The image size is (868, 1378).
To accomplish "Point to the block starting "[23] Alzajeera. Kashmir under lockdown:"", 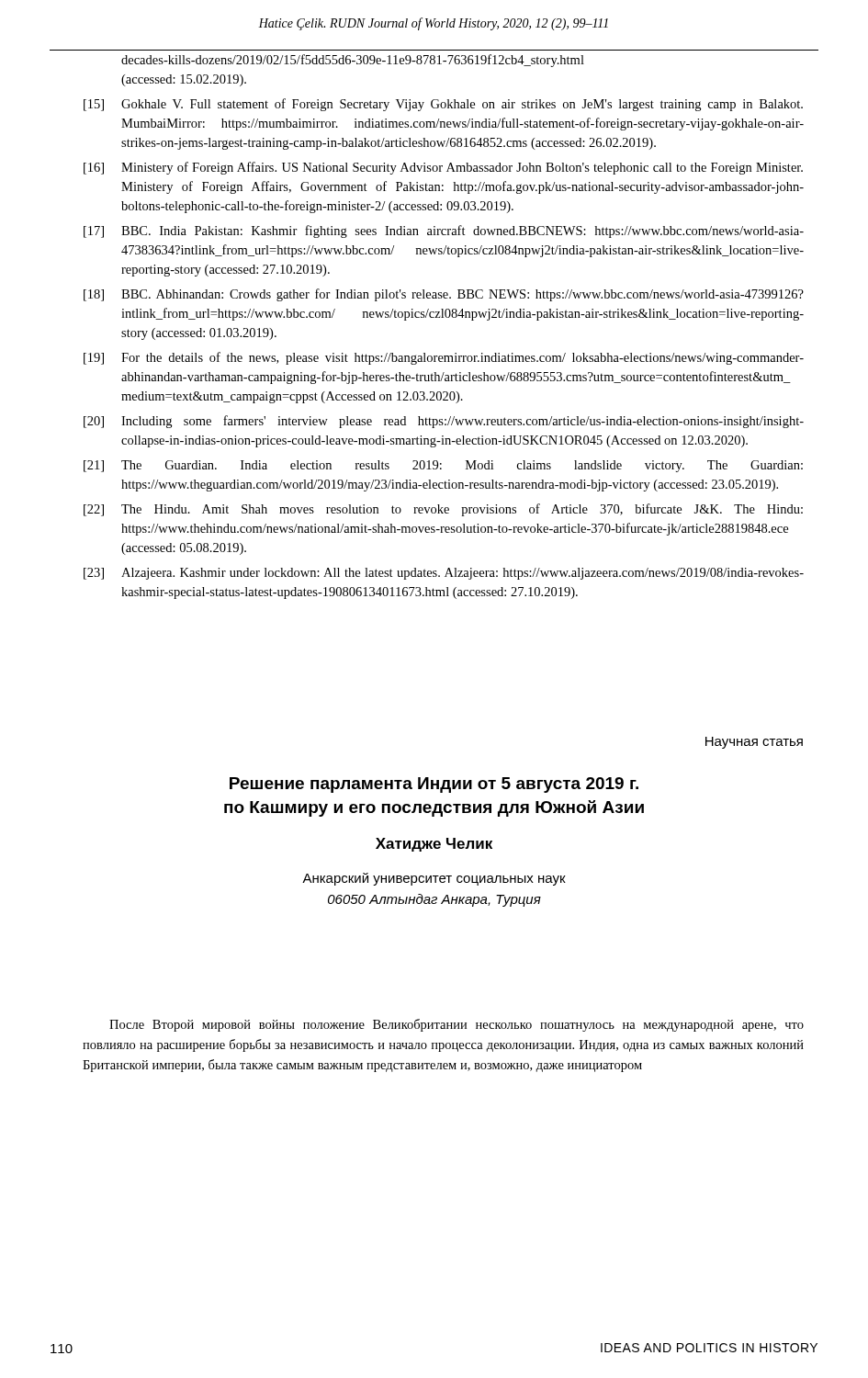I will (443, 583).
